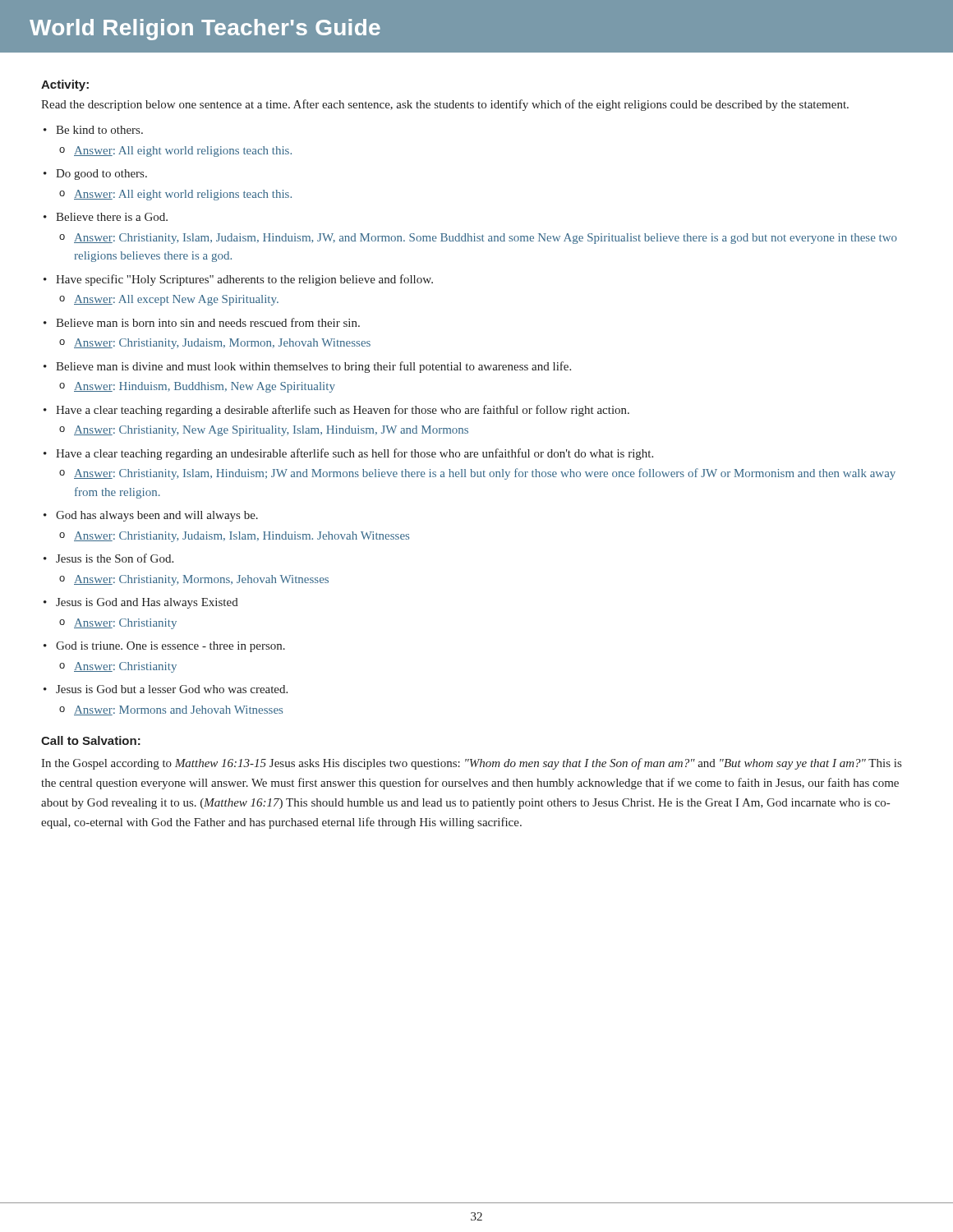
Task: Point to the block beginning "Have a clear teaching regarding an undesirable afterlife"
Action: 484,474
